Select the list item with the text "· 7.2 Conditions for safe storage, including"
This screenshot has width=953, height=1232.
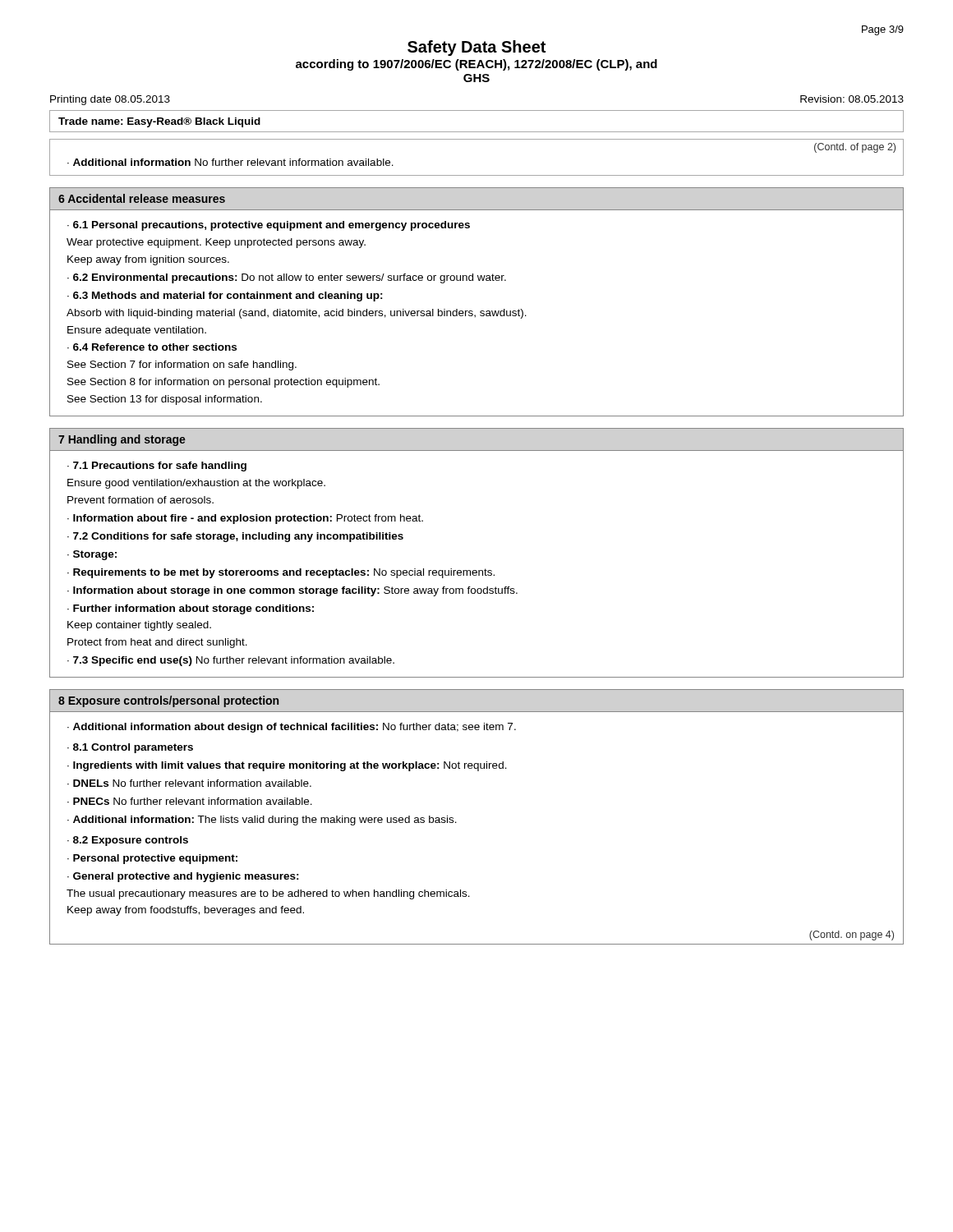tap(235, 536)
